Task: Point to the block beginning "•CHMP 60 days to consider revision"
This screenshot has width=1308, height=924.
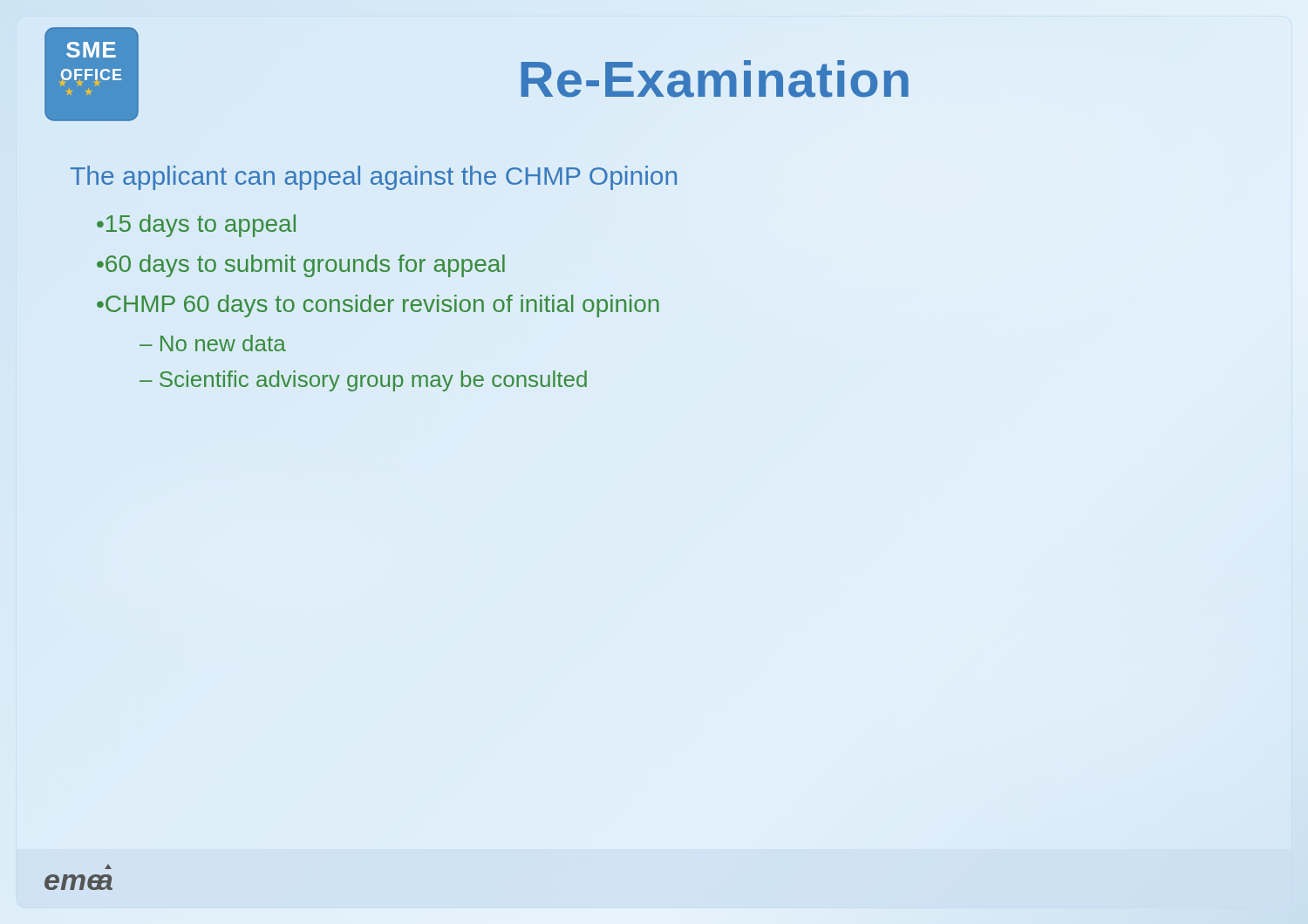Action: [378, 304]
